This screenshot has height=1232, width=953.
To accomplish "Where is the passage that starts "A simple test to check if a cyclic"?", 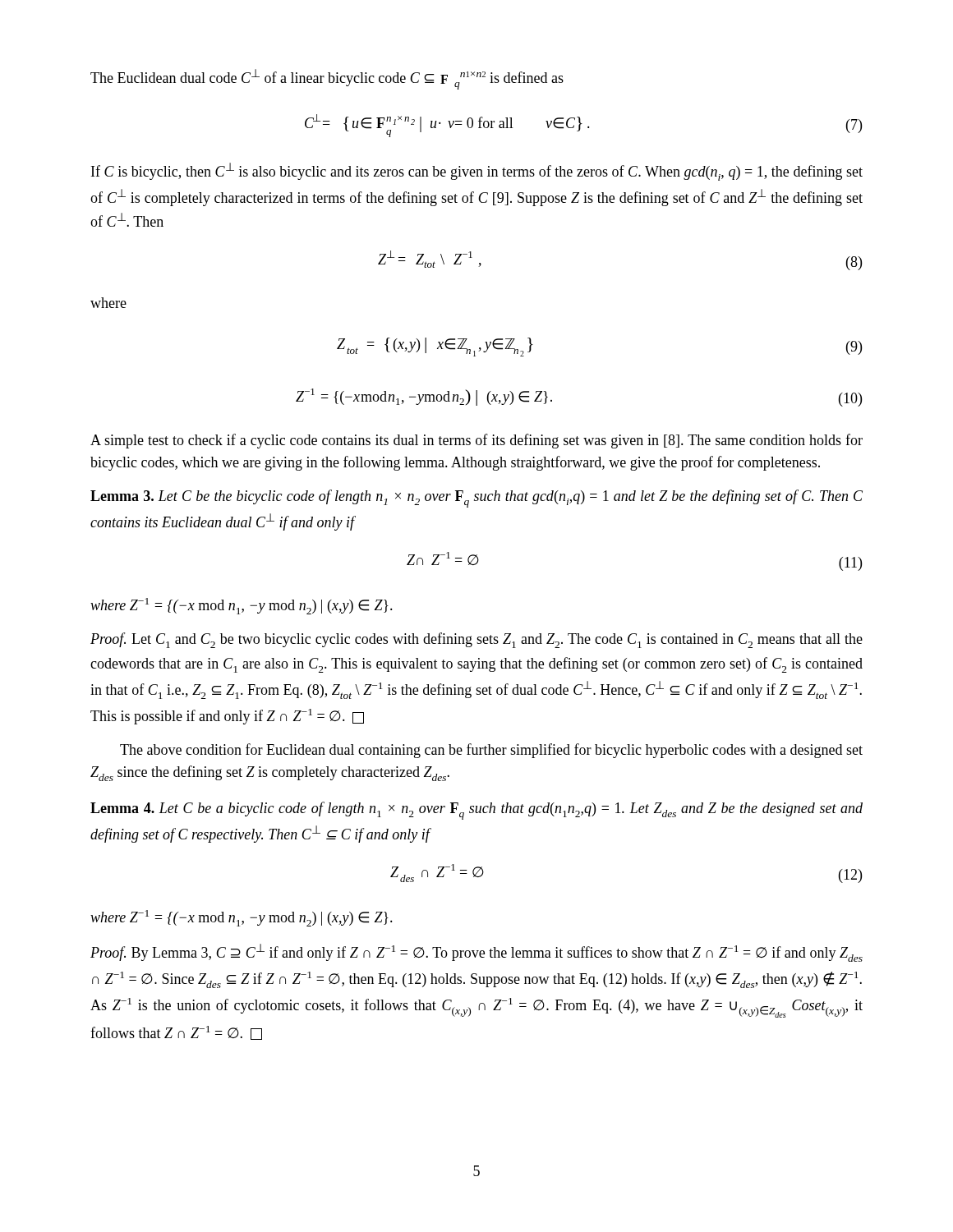I will pos(476,452).
